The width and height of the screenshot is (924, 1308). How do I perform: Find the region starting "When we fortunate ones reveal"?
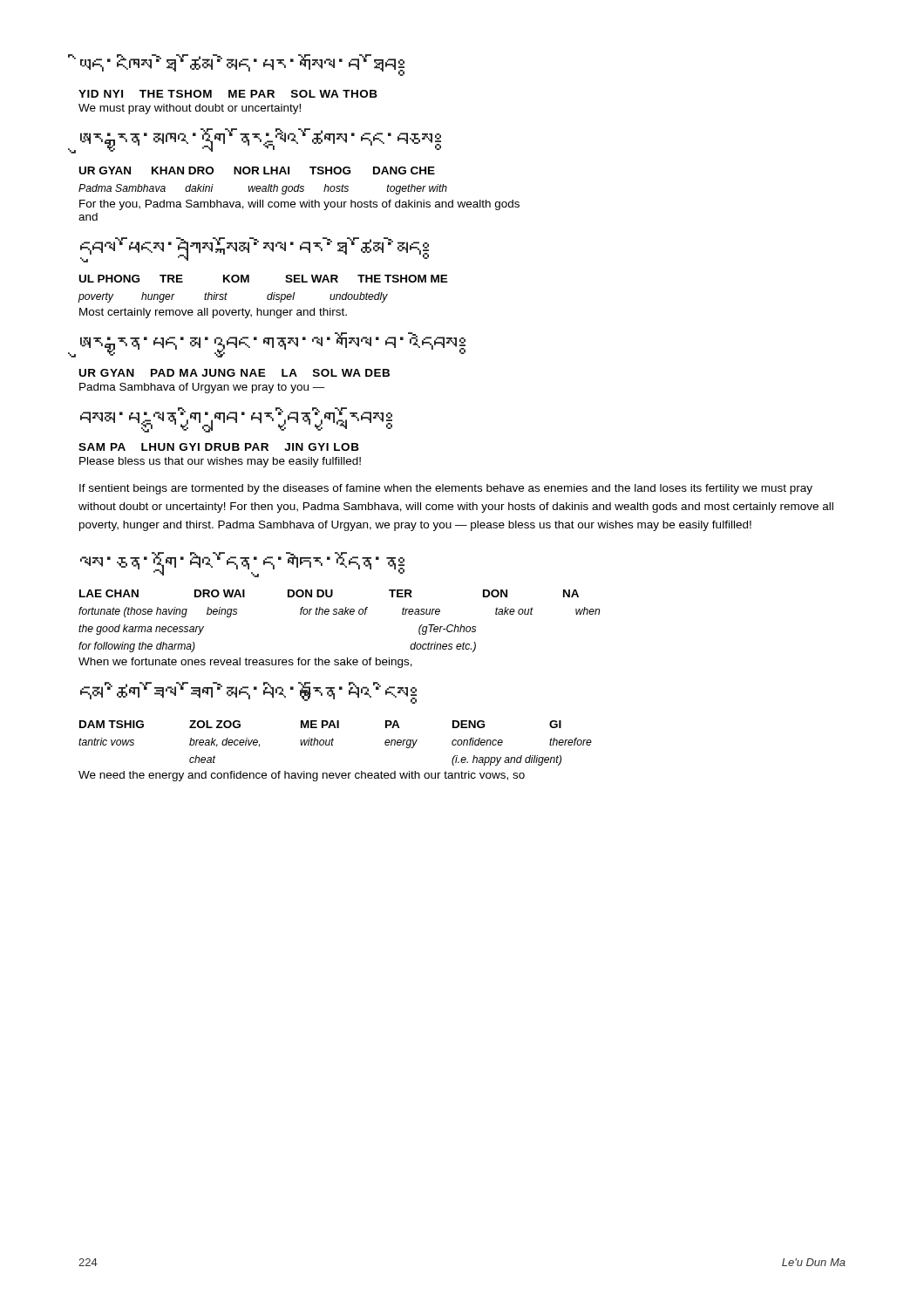(x=246, y=661)
